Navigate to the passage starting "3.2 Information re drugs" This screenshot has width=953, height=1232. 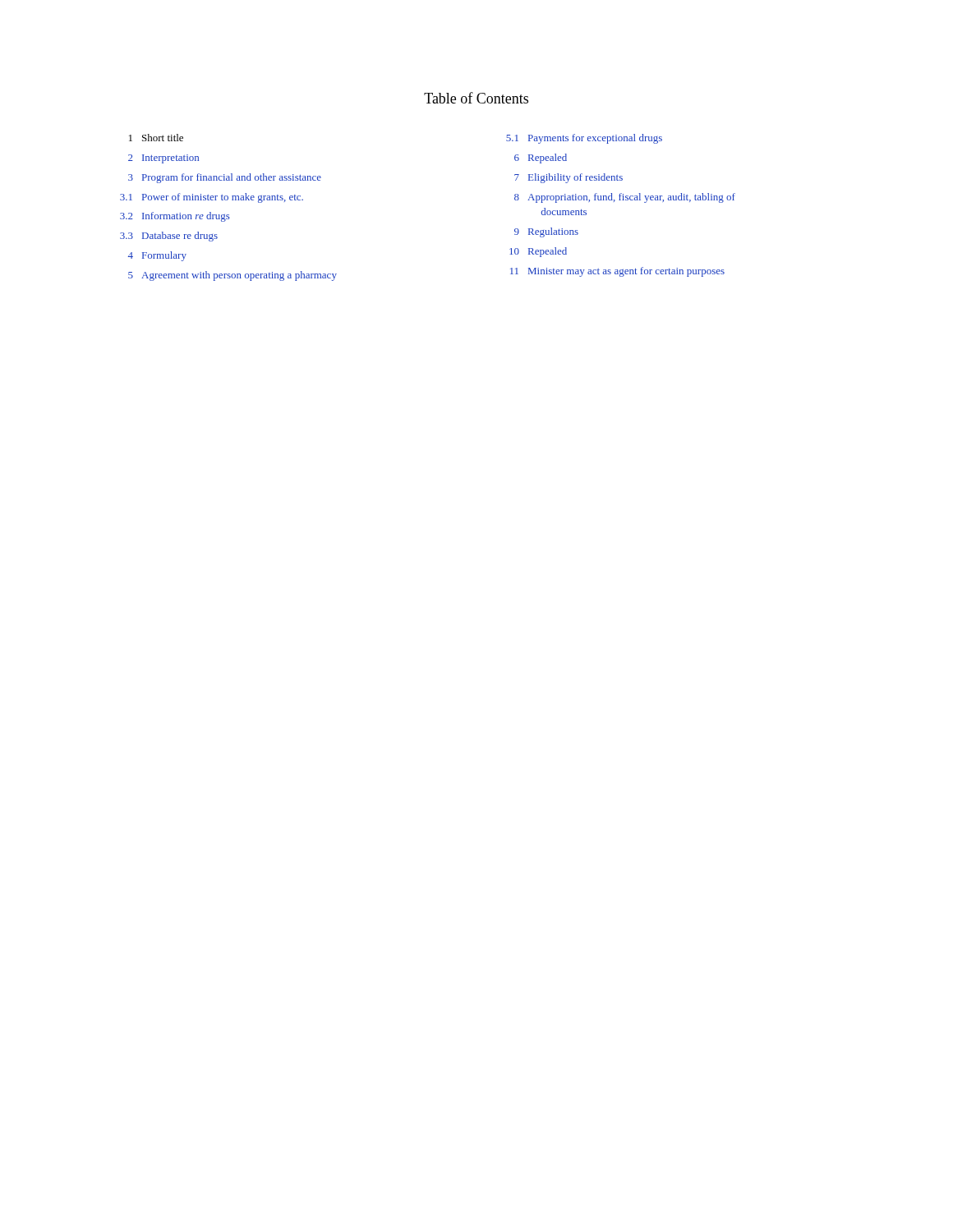(x=168, y=217)
